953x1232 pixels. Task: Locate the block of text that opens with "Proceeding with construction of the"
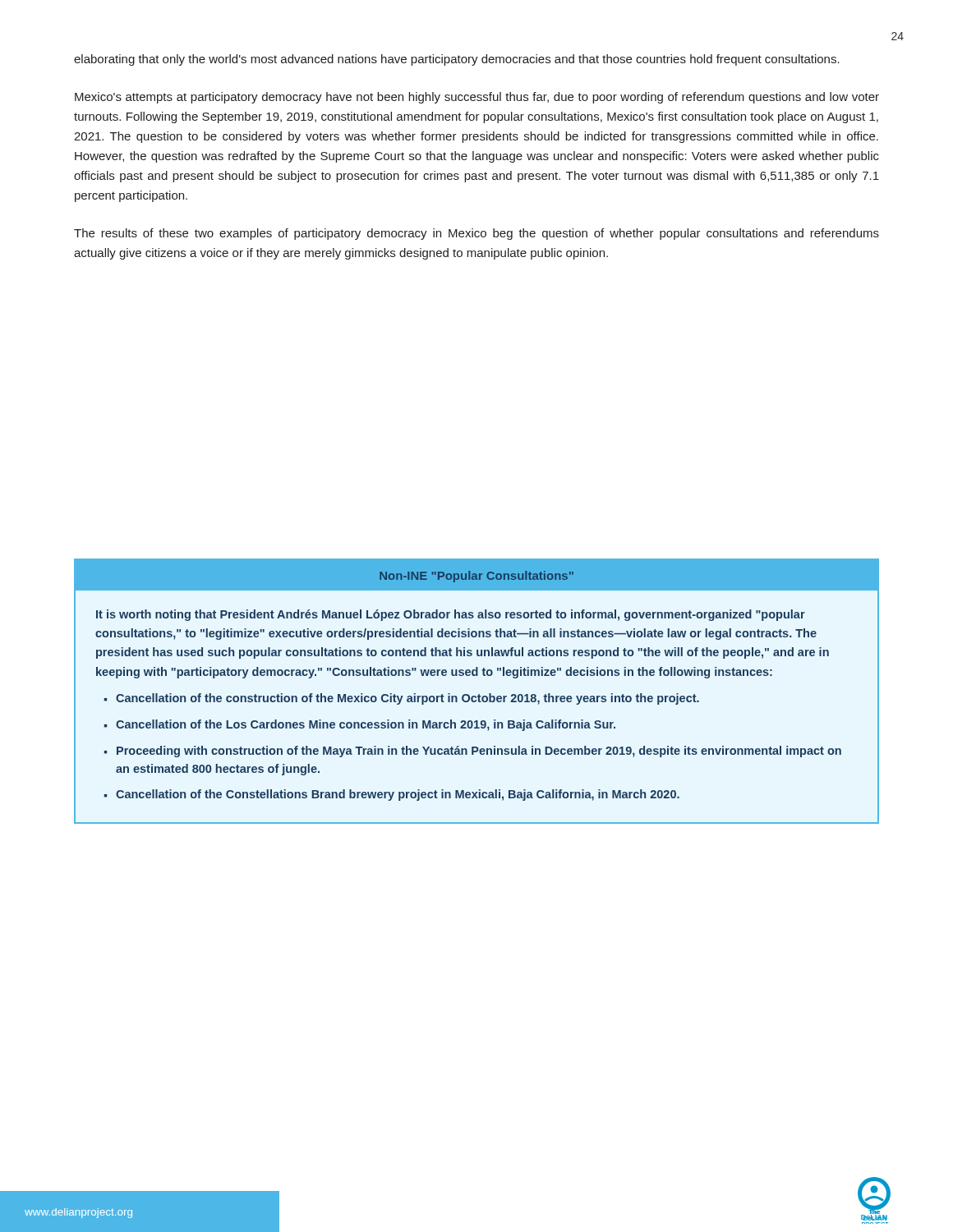(x=487, y=760)
